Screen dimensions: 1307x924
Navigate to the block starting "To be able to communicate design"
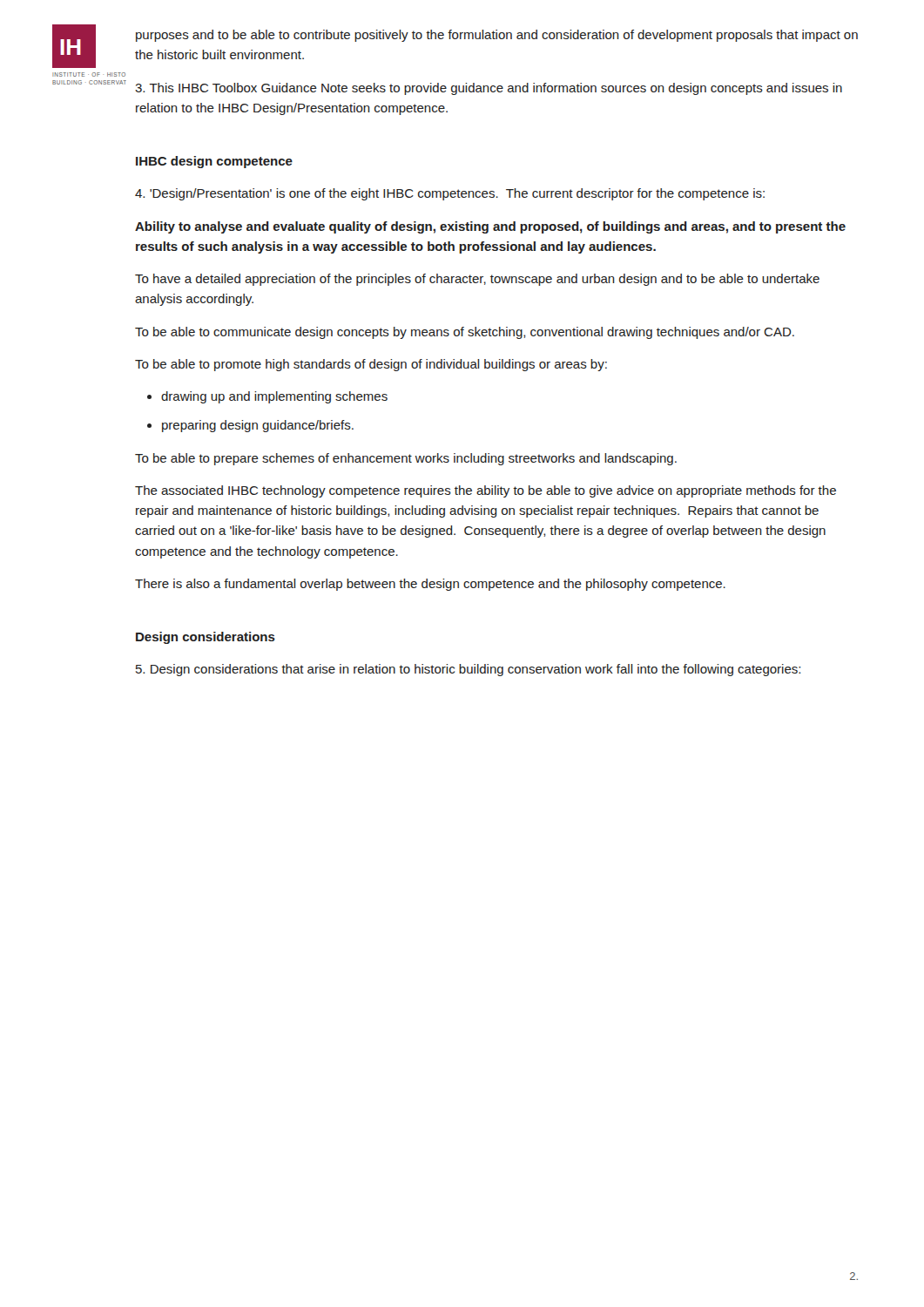click(465, 331)
